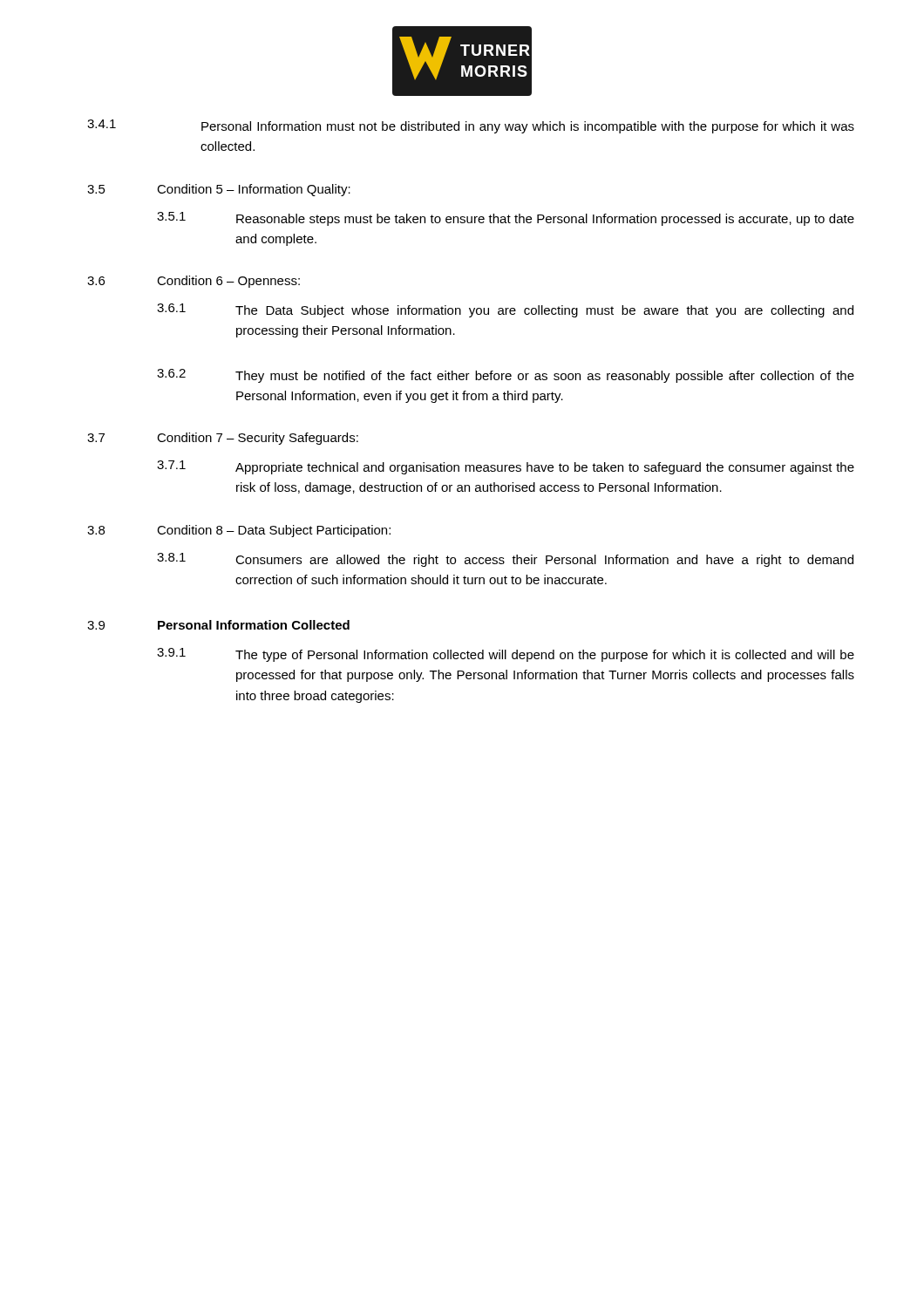
Task: Find "3.9 Personal Information Collected" on this page
Action: tap(218, 625)
